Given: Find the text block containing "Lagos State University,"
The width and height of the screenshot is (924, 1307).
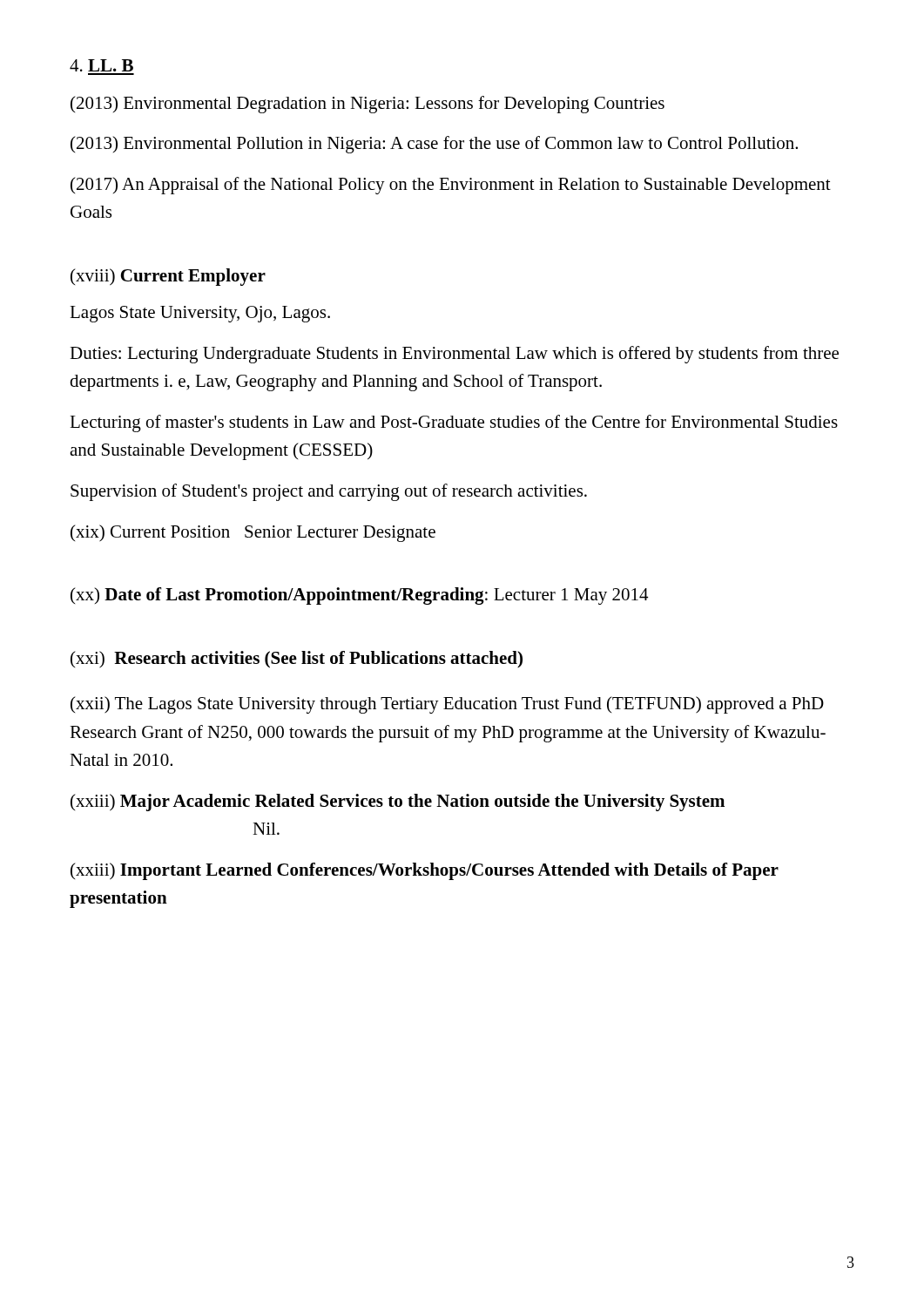Looking at the screenshot, I should tap(200, 312).
